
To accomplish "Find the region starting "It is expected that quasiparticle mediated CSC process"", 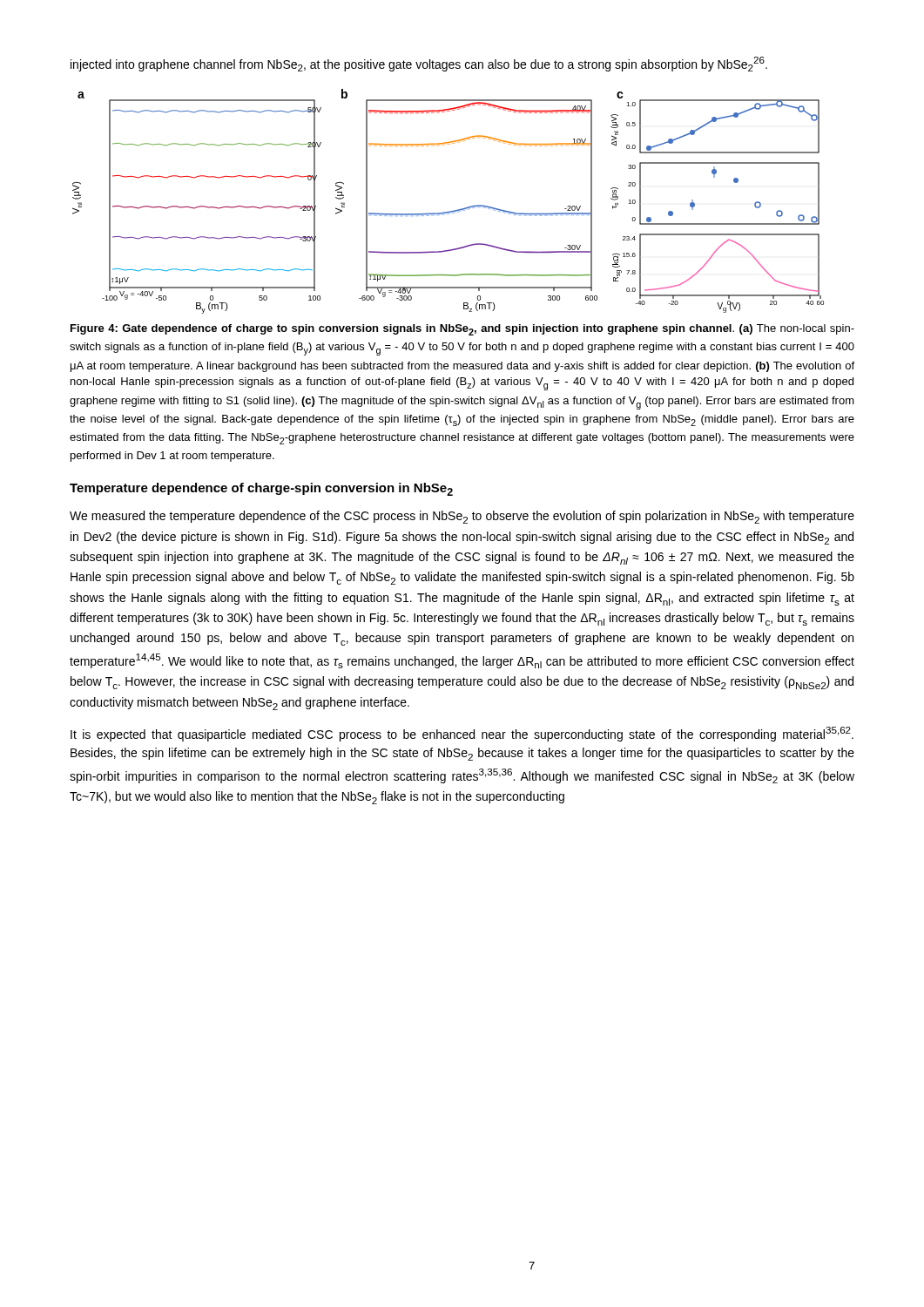I will coord(462,765).
